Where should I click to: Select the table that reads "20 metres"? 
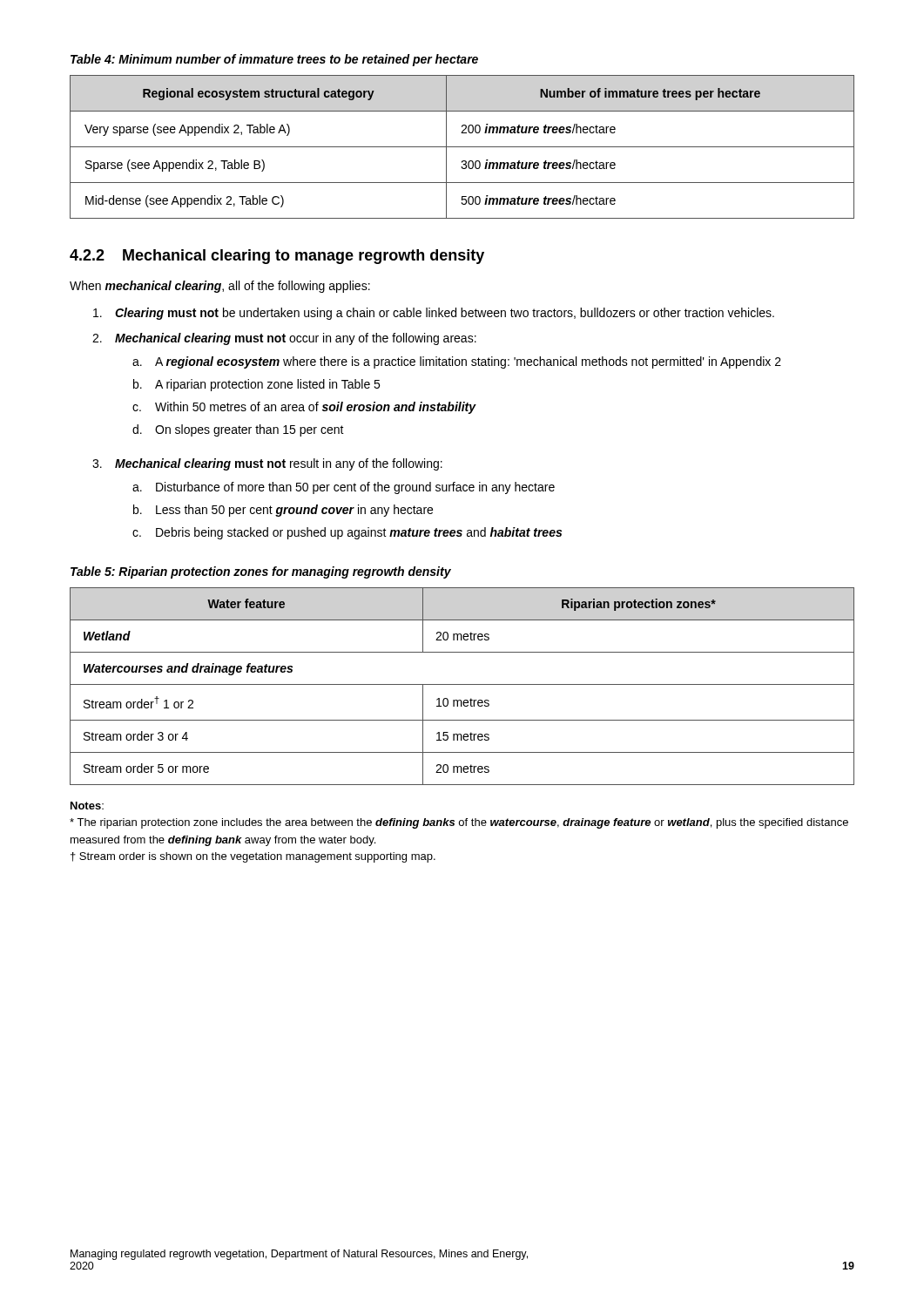(462, 686)
